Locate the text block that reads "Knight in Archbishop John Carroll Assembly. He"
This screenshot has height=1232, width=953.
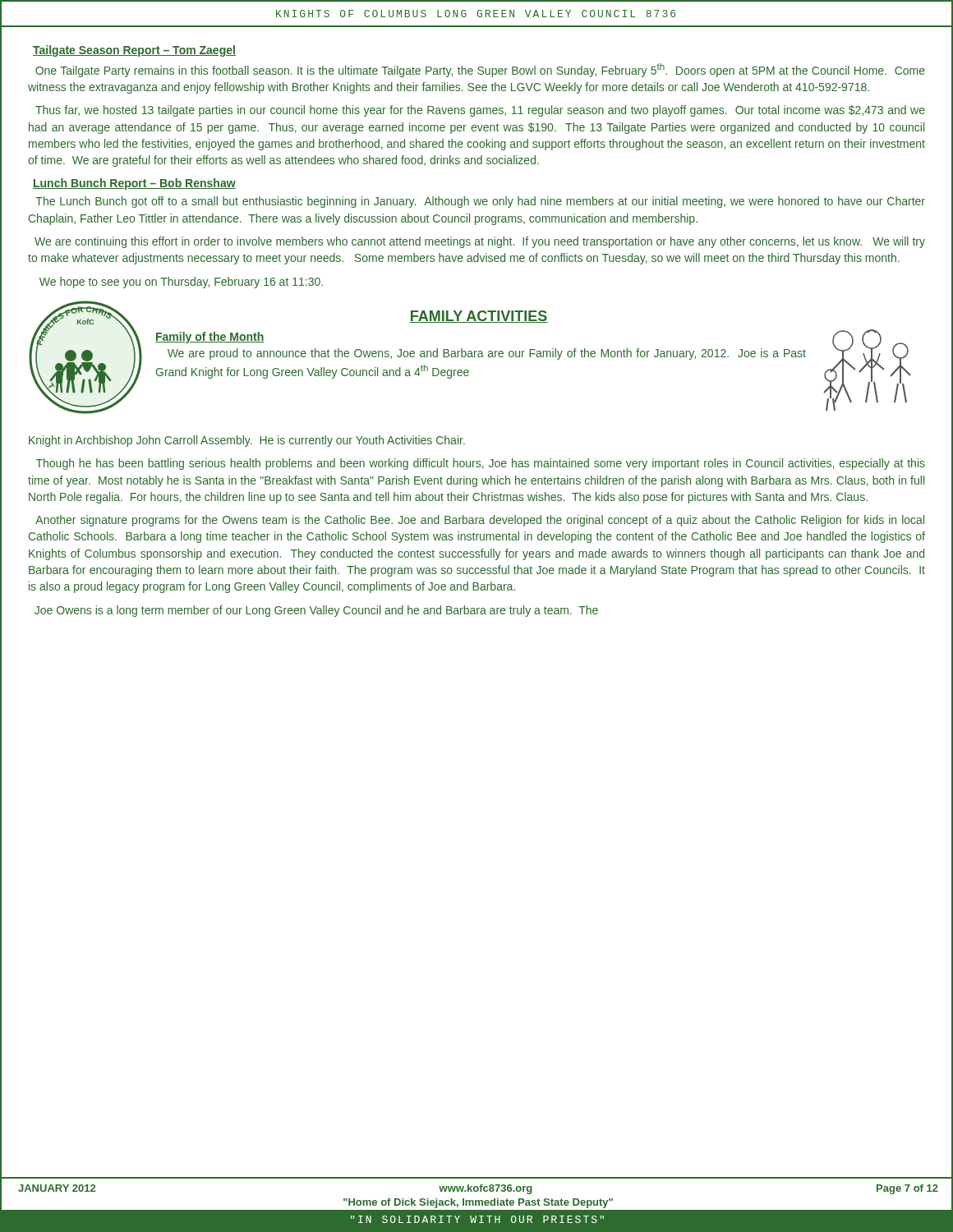[247, 440]
